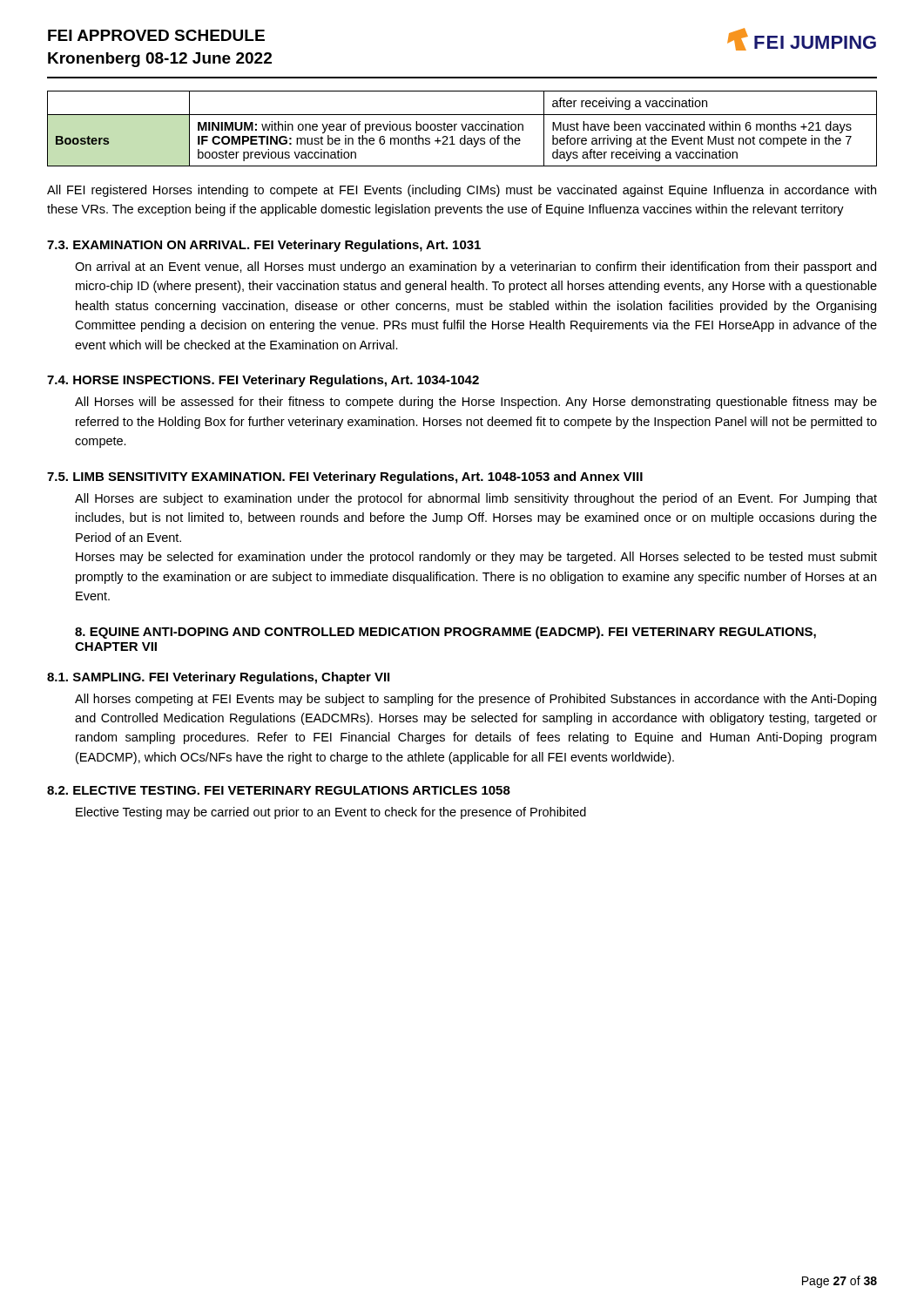Viewport: 924px width, 1307px height.
Task: Select the text block that reads "On arrival at"
Action: [x=476, y=306]
